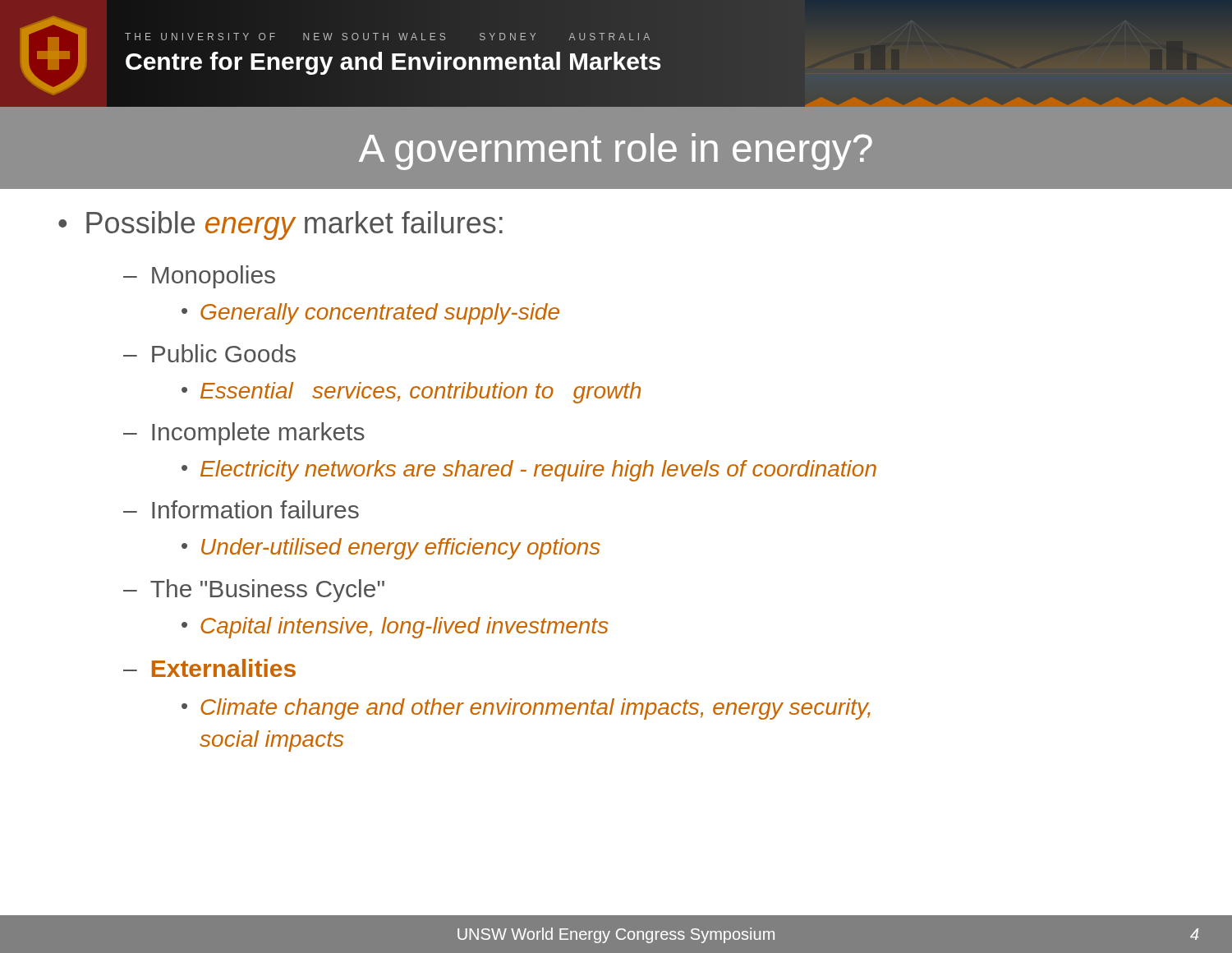Where does it say "– Incomplete markets"?
The width and height of the screenshot is (1232, 953).
point(244,432)
